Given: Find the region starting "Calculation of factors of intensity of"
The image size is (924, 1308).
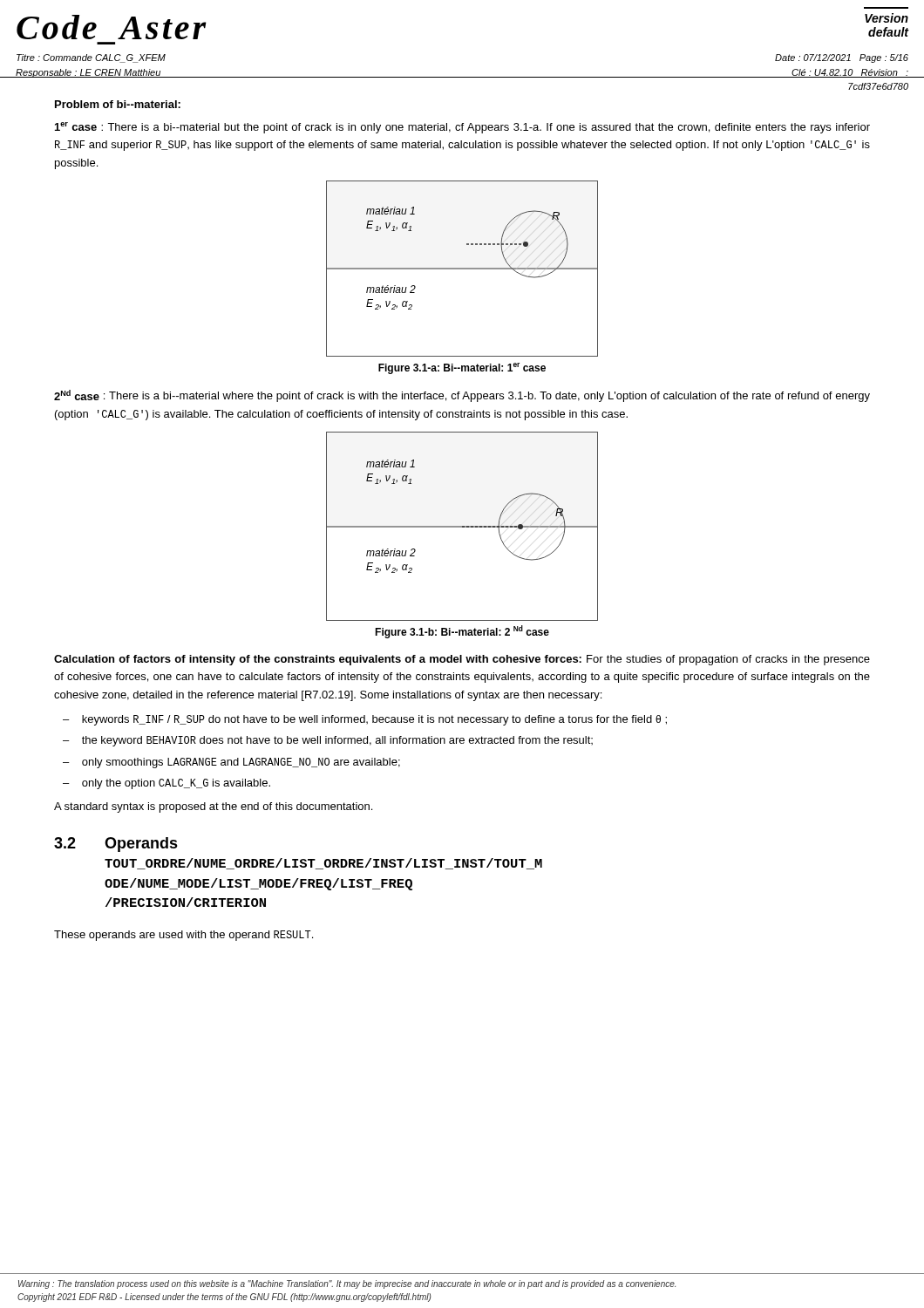Looking at the screenshot, I should 462,677.
